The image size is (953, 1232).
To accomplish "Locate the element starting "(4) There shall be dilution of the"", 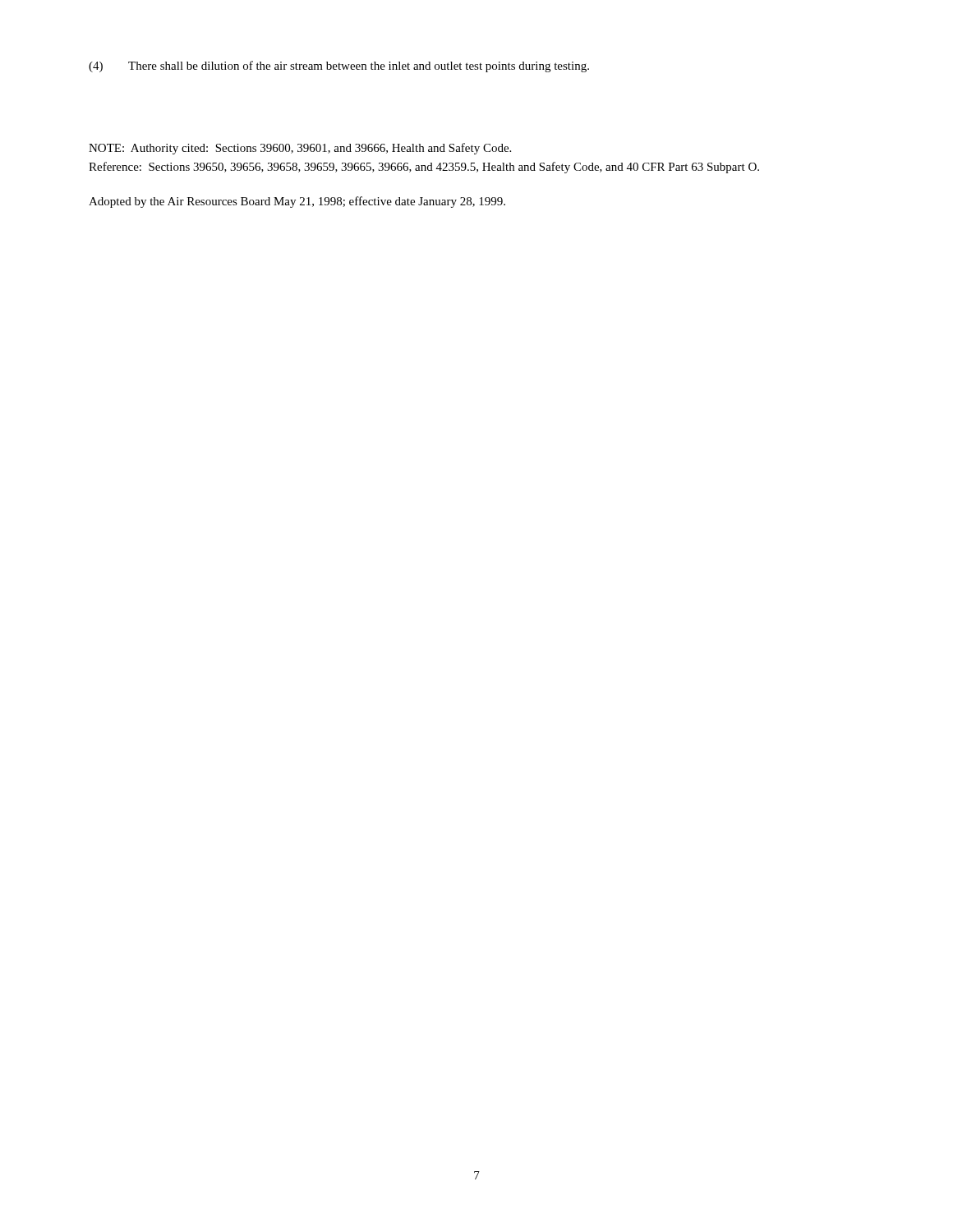I will (x=476, y=66).
